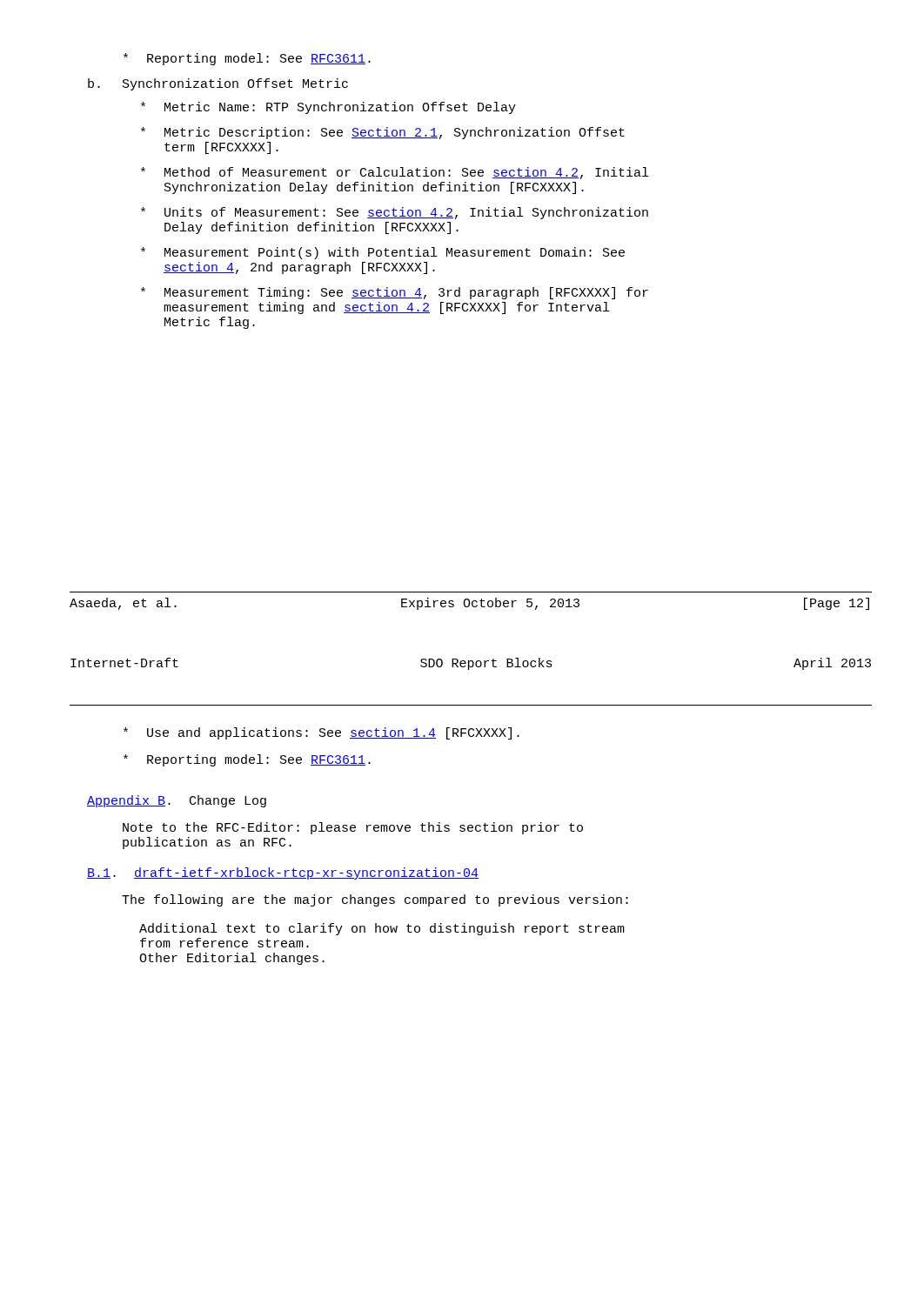Click on the text starting "* Measurement Timing: See"

click(x=394, y=308)
